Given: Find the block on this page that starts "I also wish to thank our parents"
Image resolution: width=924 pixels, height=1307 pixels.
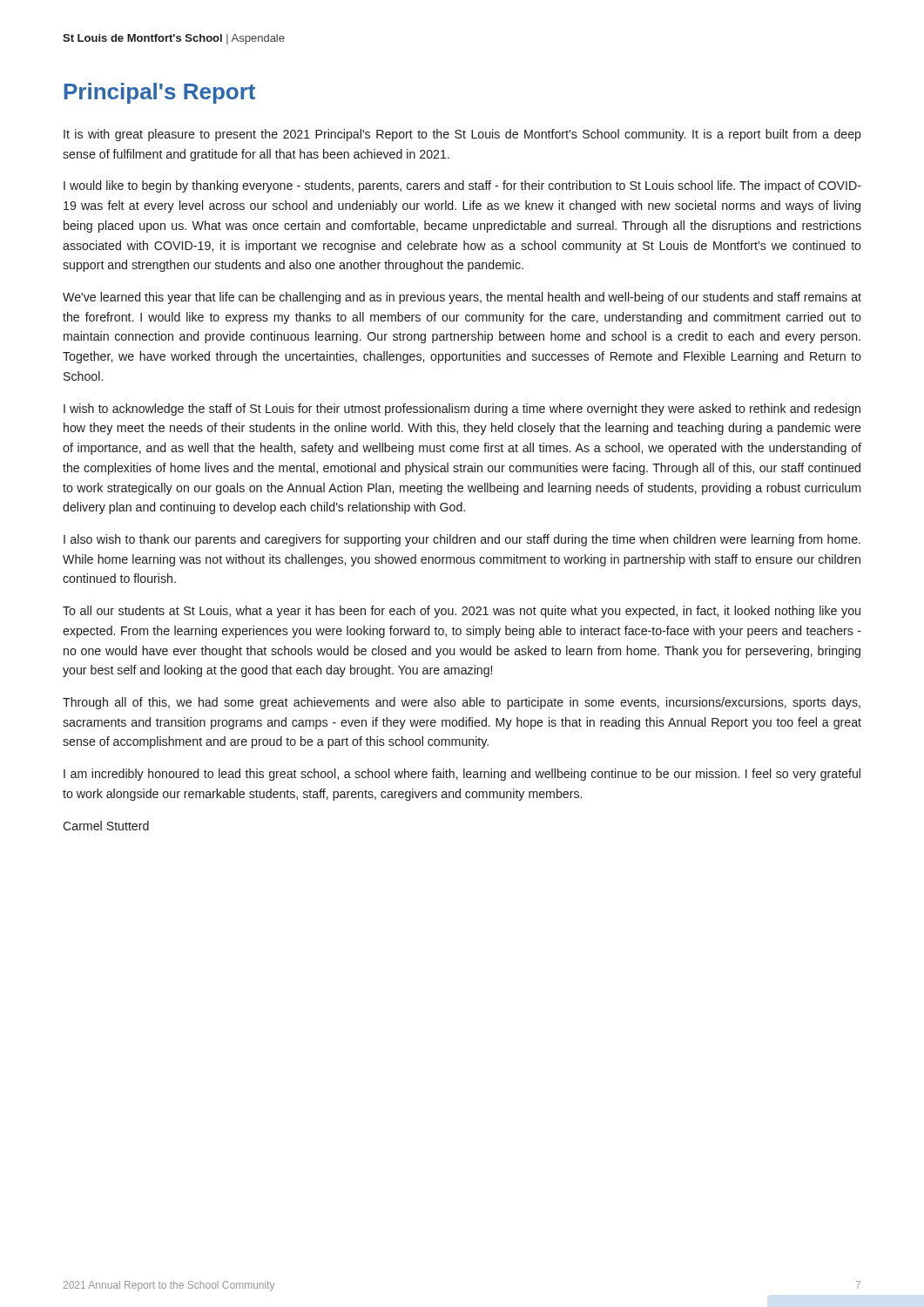Looking at the screenshot, I should (x=462, y=559).
